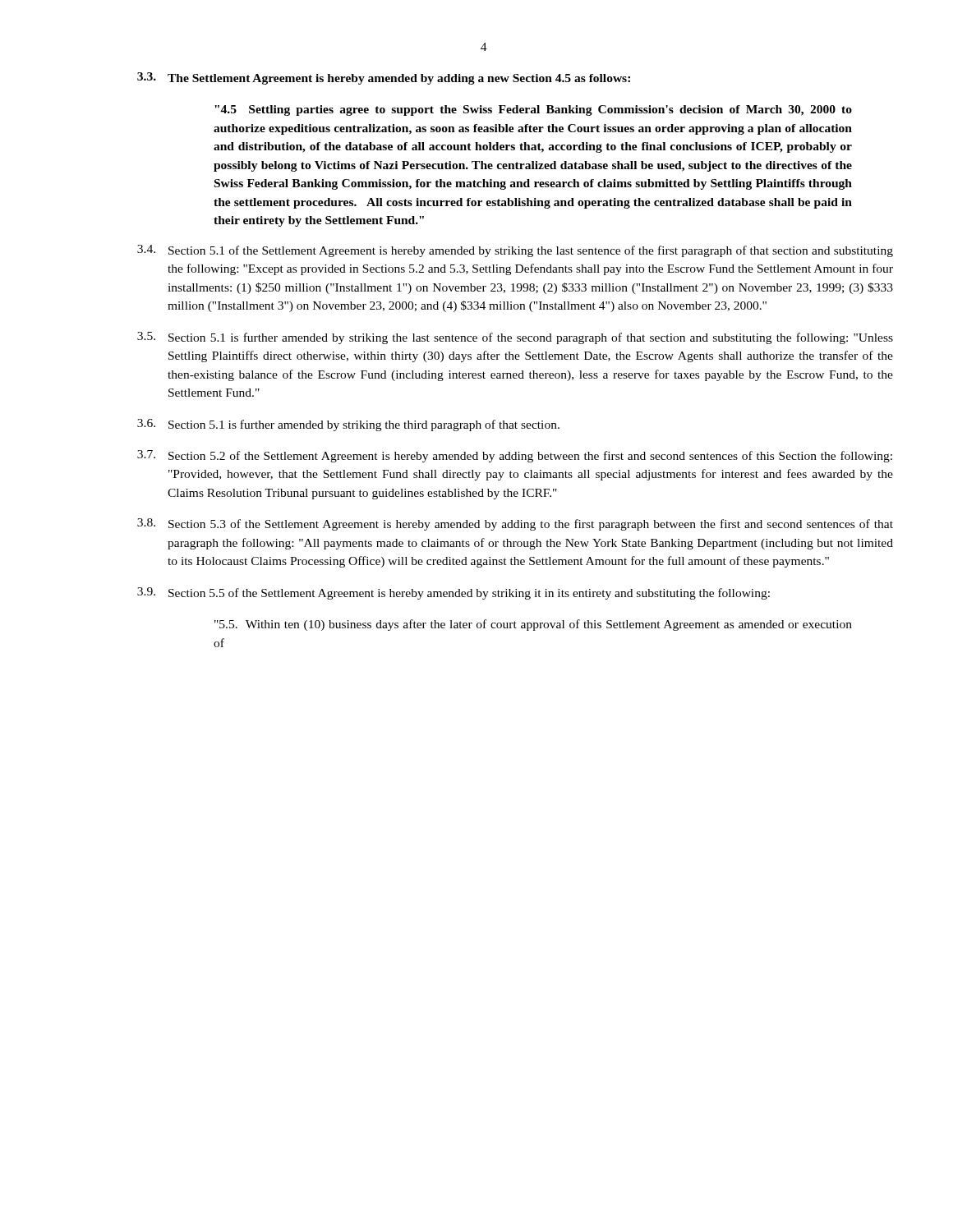Find the region starting "9. Section 5.5"
This screenshot has height=1232, width=967.
pos(488,593)
